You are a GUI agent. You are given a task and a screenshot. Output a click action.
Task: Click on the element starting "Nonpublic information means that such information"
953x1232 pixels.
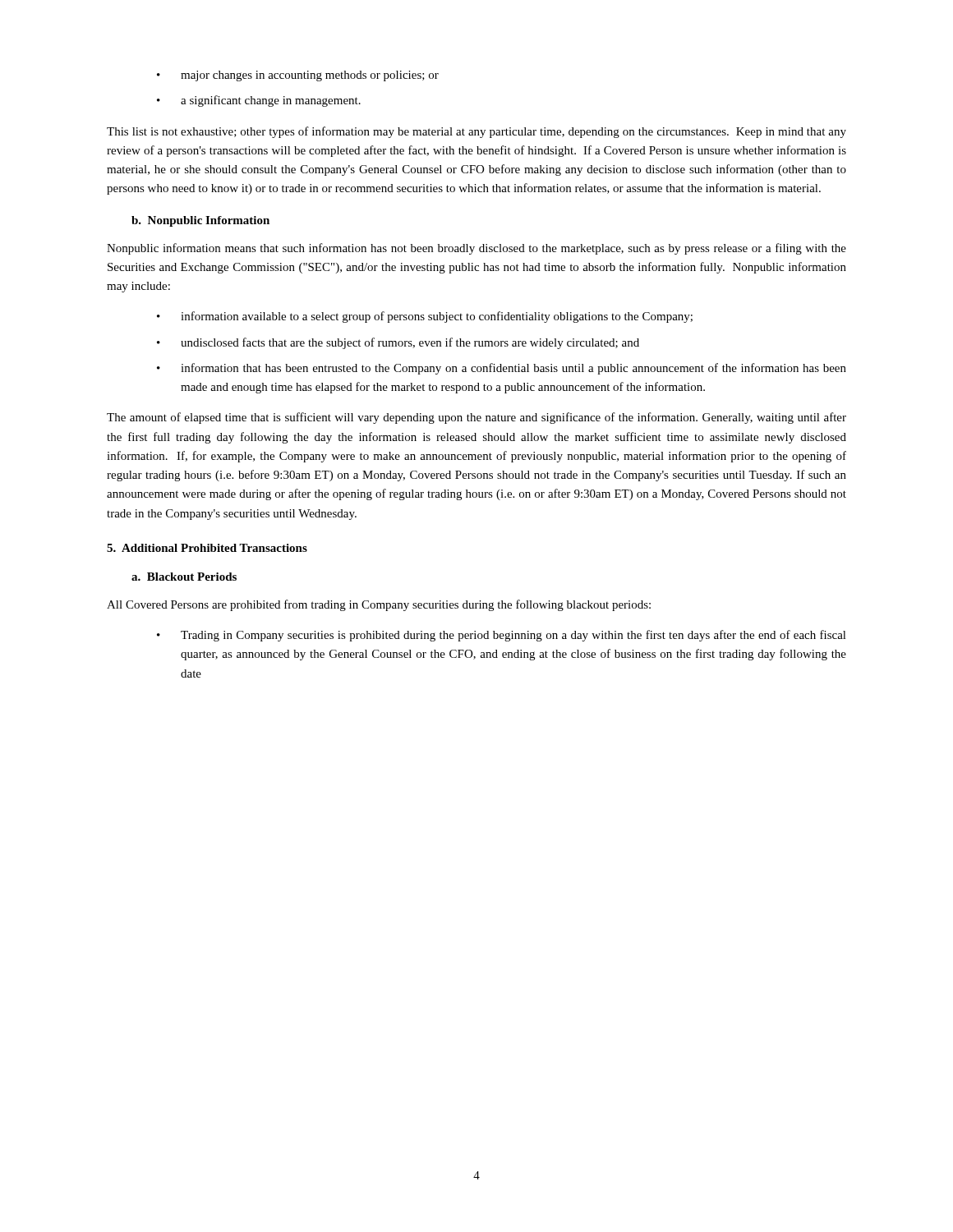(476, 267)
